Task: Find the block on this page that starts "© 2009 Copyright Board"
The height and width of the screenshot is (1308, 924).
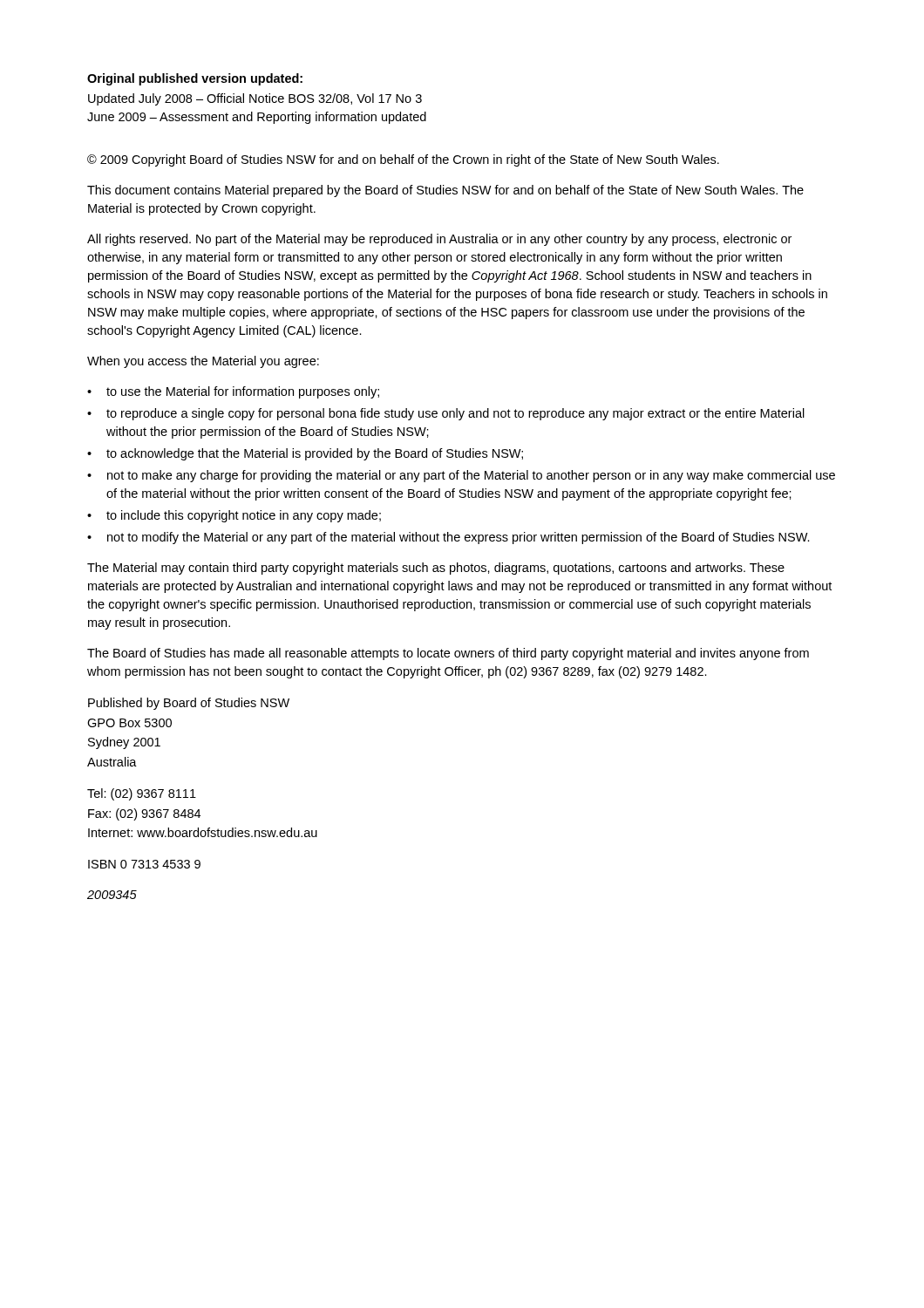Action: 404,160
